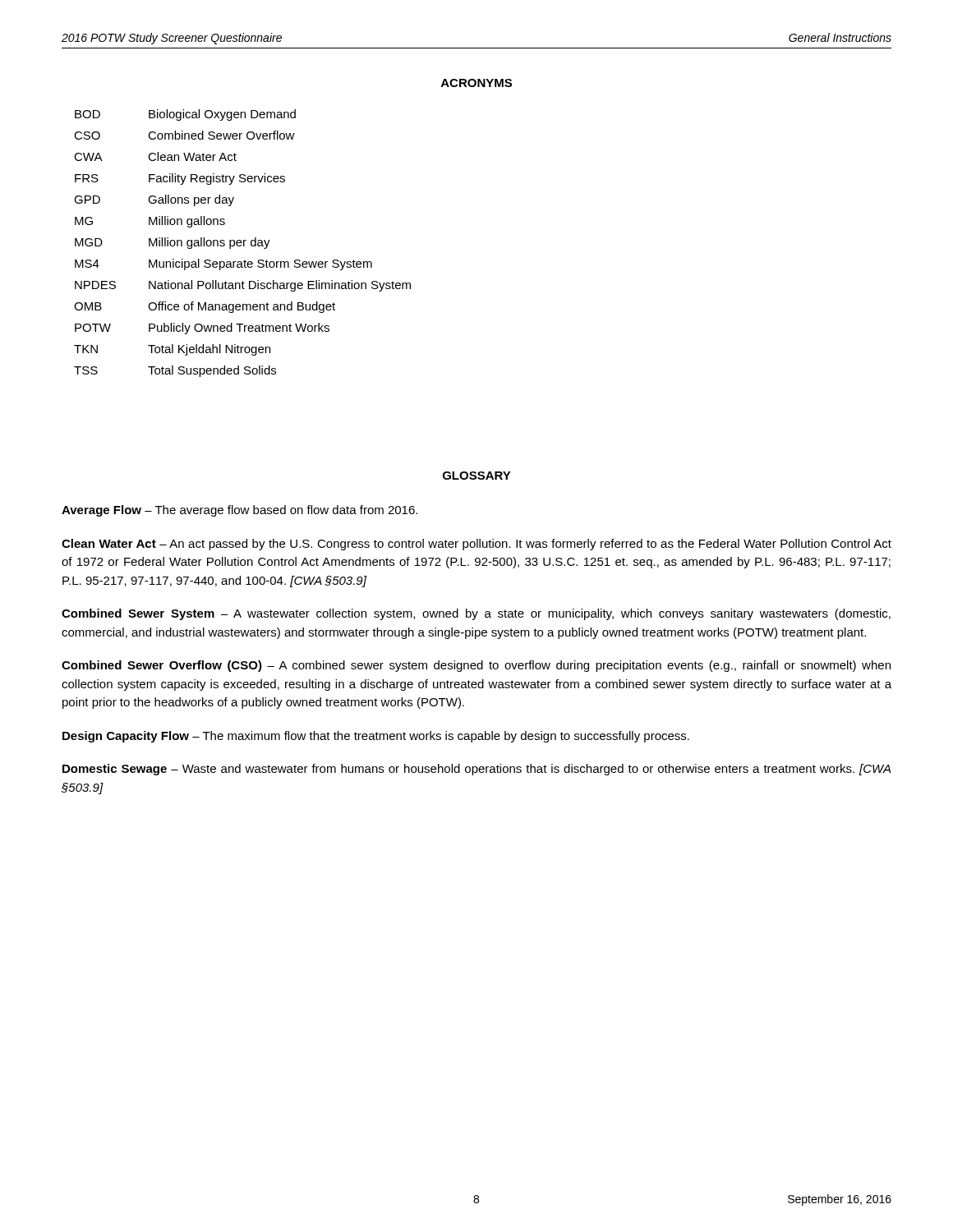This screenshot has height=1232, width=953.
Task: Find the list item containing "BOD Biological Oxygen Demand"
Action: (x=185, y=114)
